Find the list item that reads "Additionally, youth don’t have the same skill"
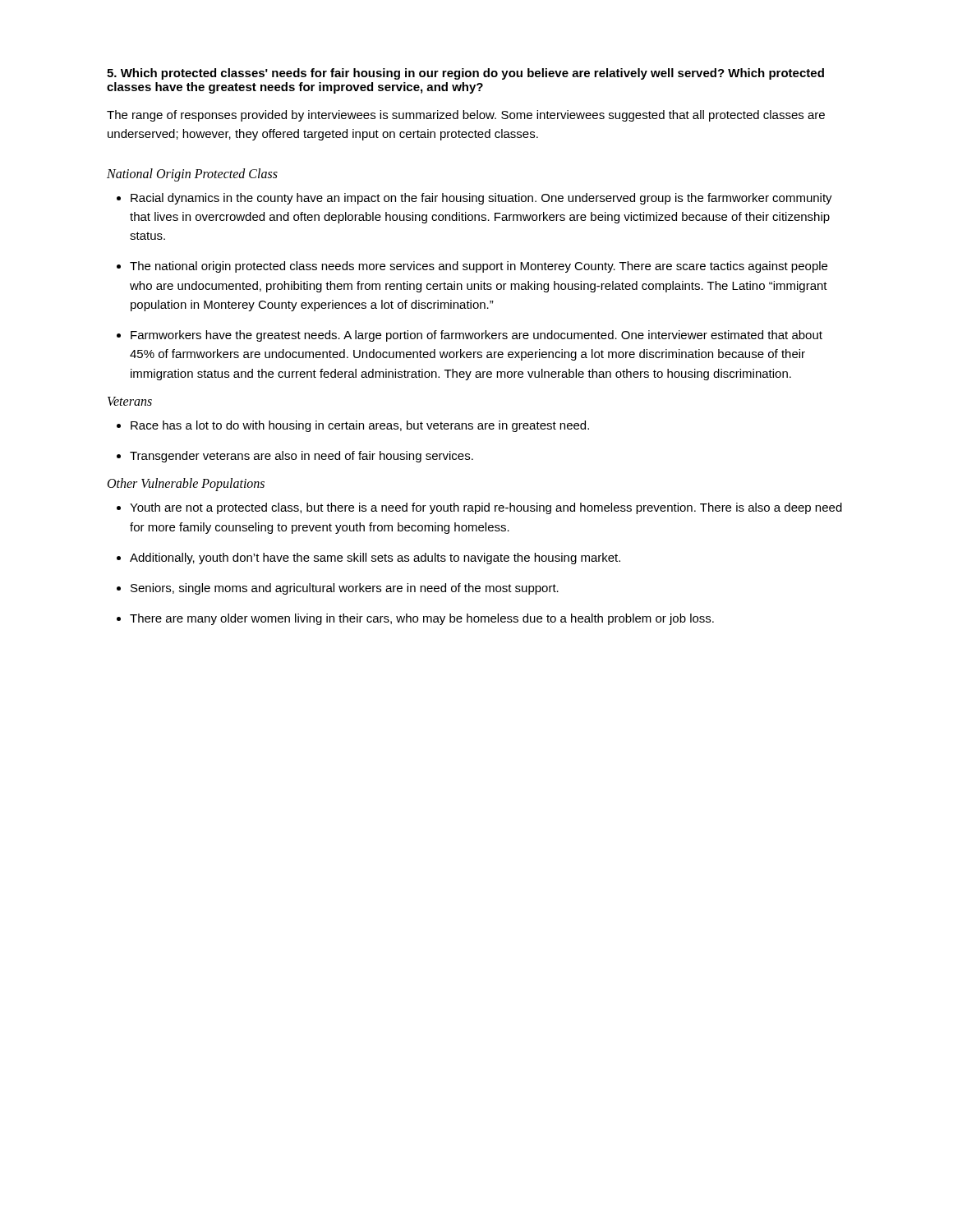This screenshot has height=1232, width=953. (x=488, y=557)
